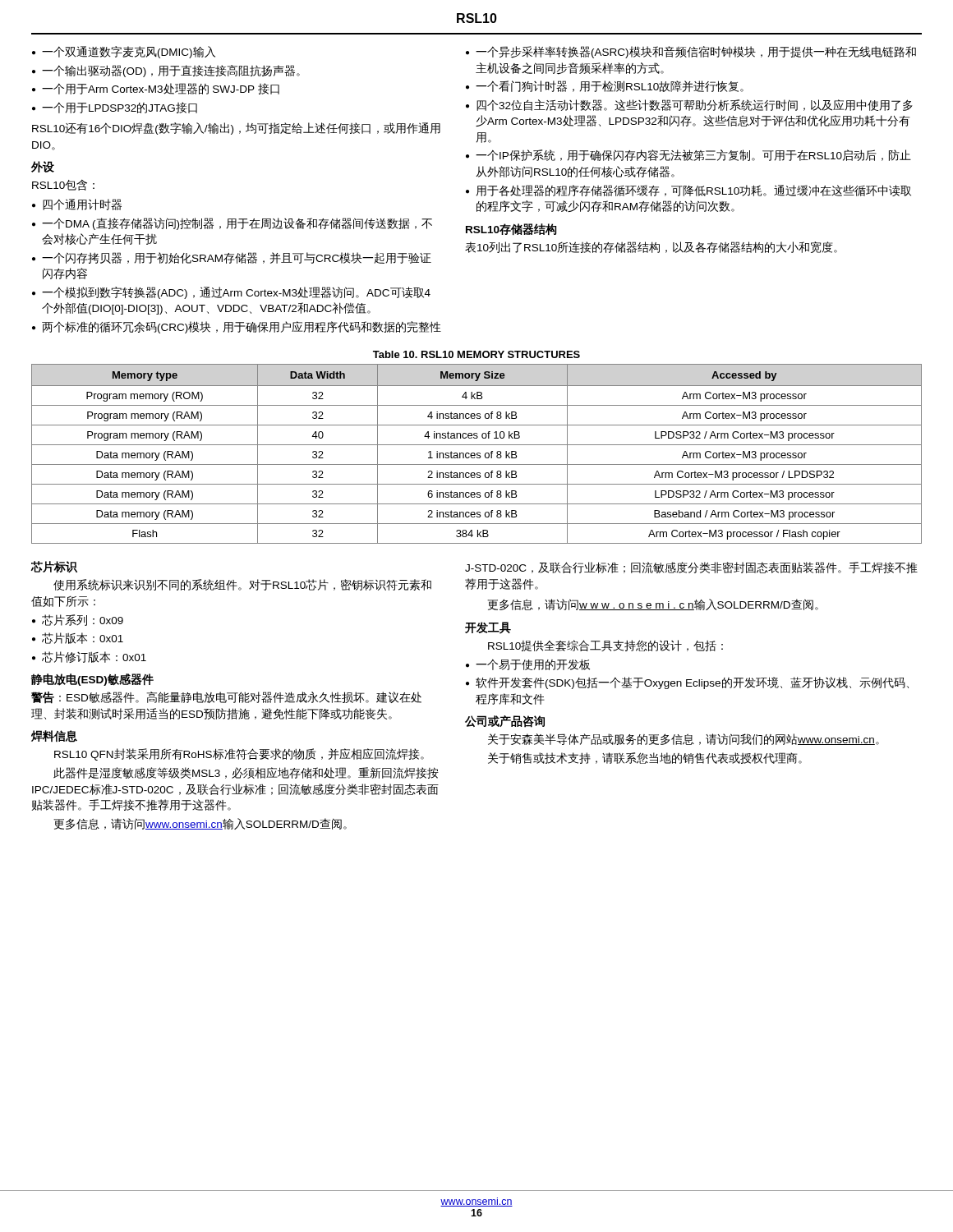Locate the text starting "一个DMA (直接存储器访问)控制器，用于在周边设备和存储器间传送数据，不会对核心产生任何干扰"

237,231
